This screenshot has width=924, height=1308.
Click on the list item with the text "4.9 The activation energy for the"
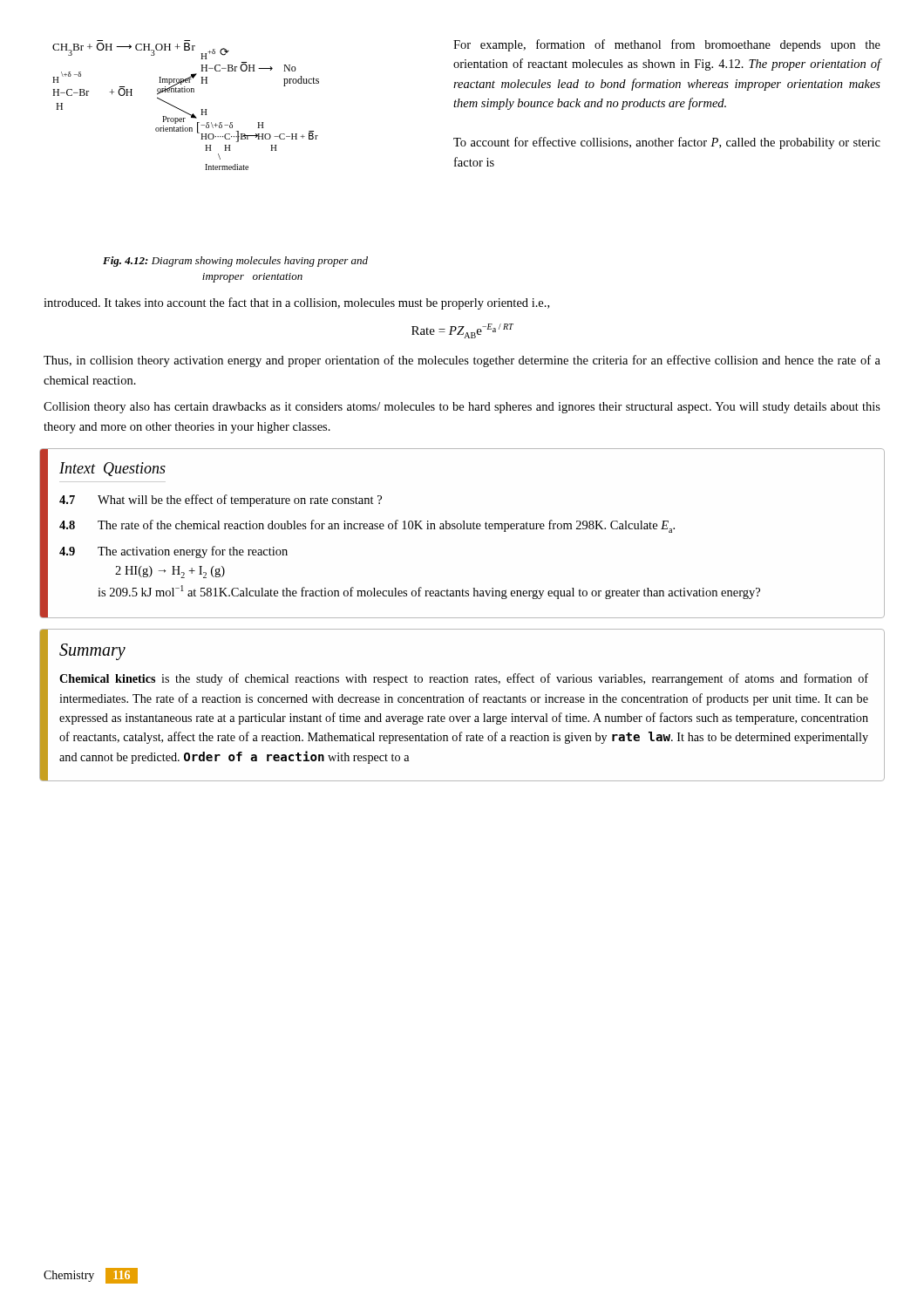tap(173, 552)
